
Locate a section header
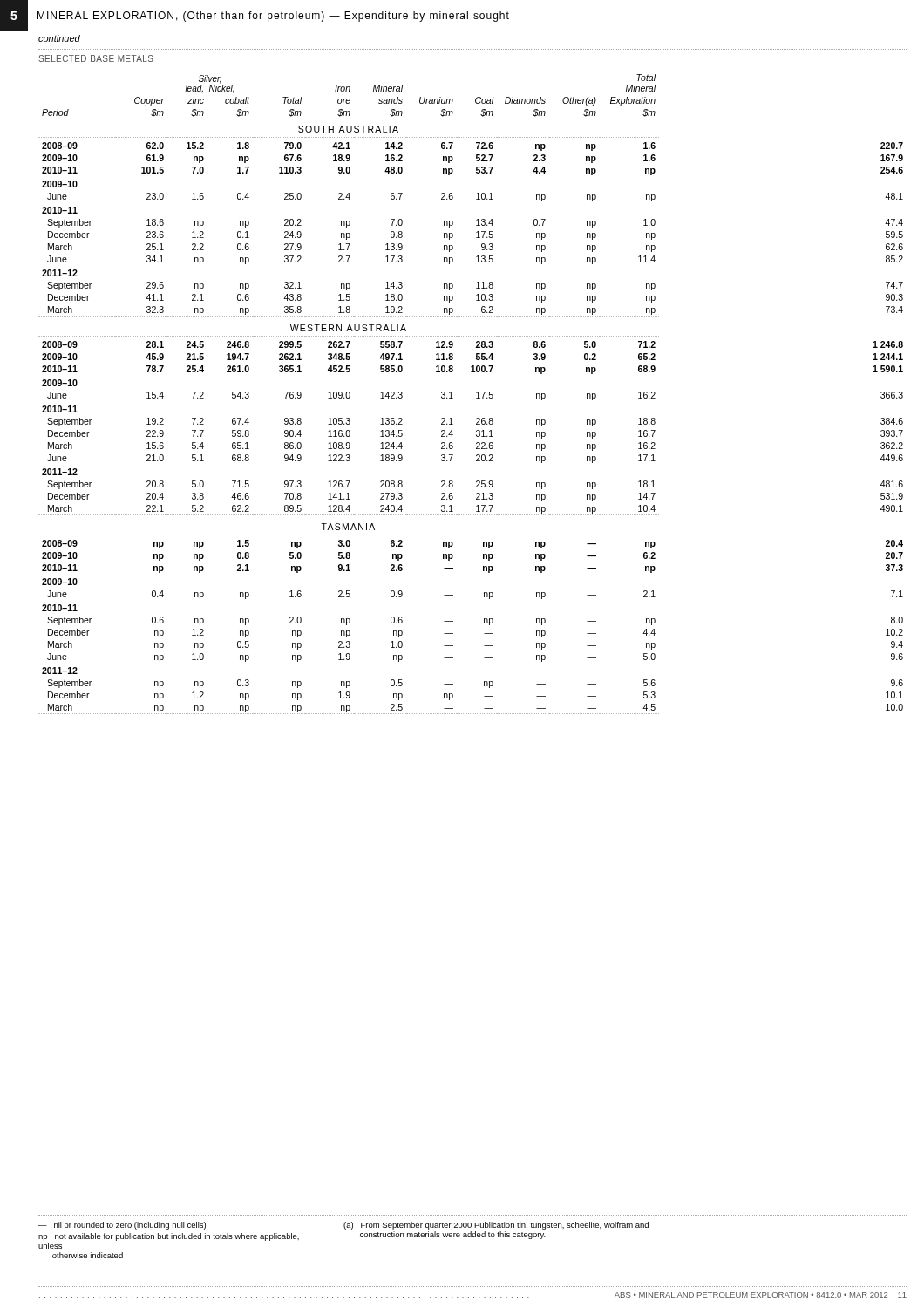click(134, 60)
